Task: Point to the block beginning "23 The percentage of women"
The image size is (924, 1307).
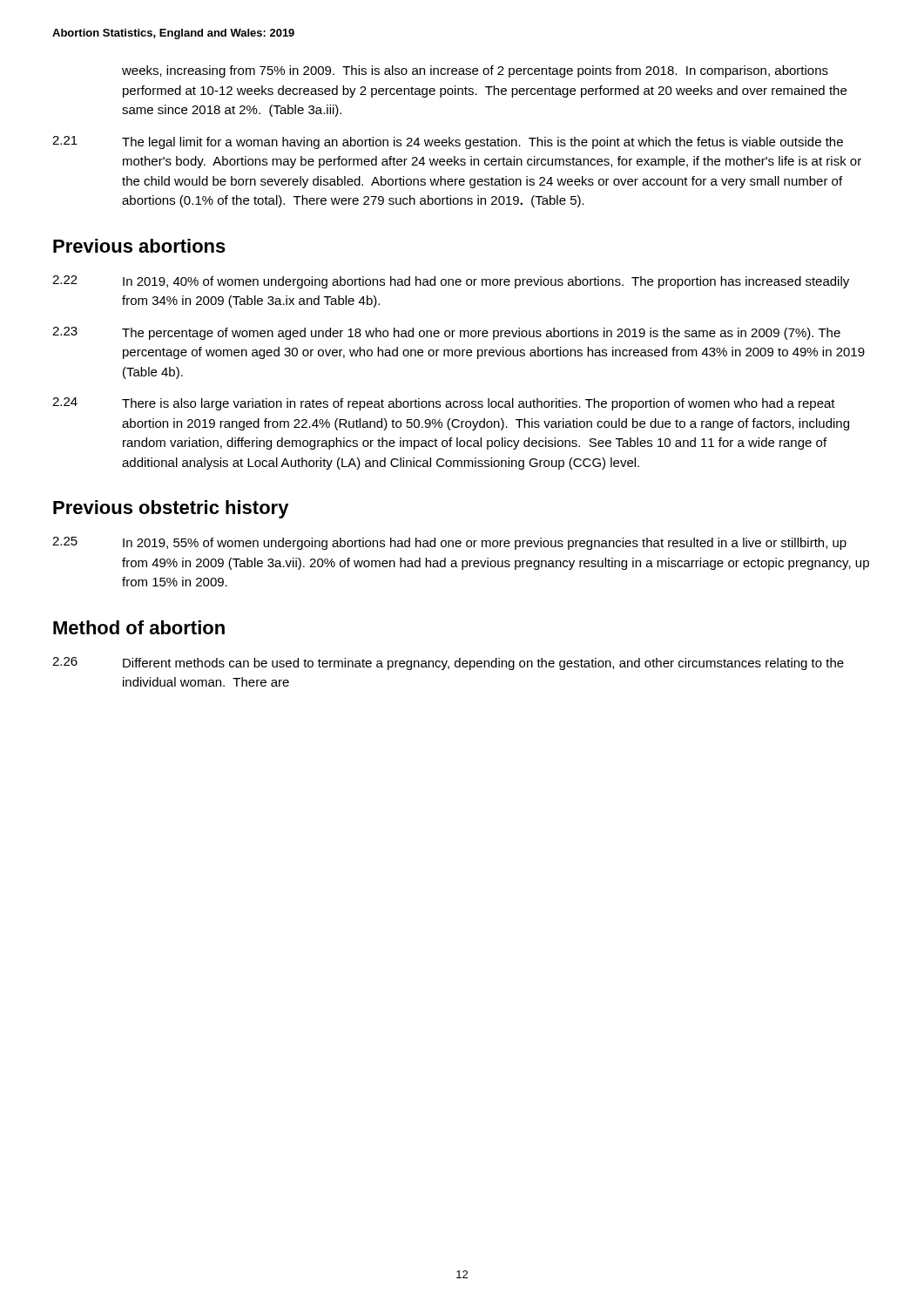Action: pos(462,352)
